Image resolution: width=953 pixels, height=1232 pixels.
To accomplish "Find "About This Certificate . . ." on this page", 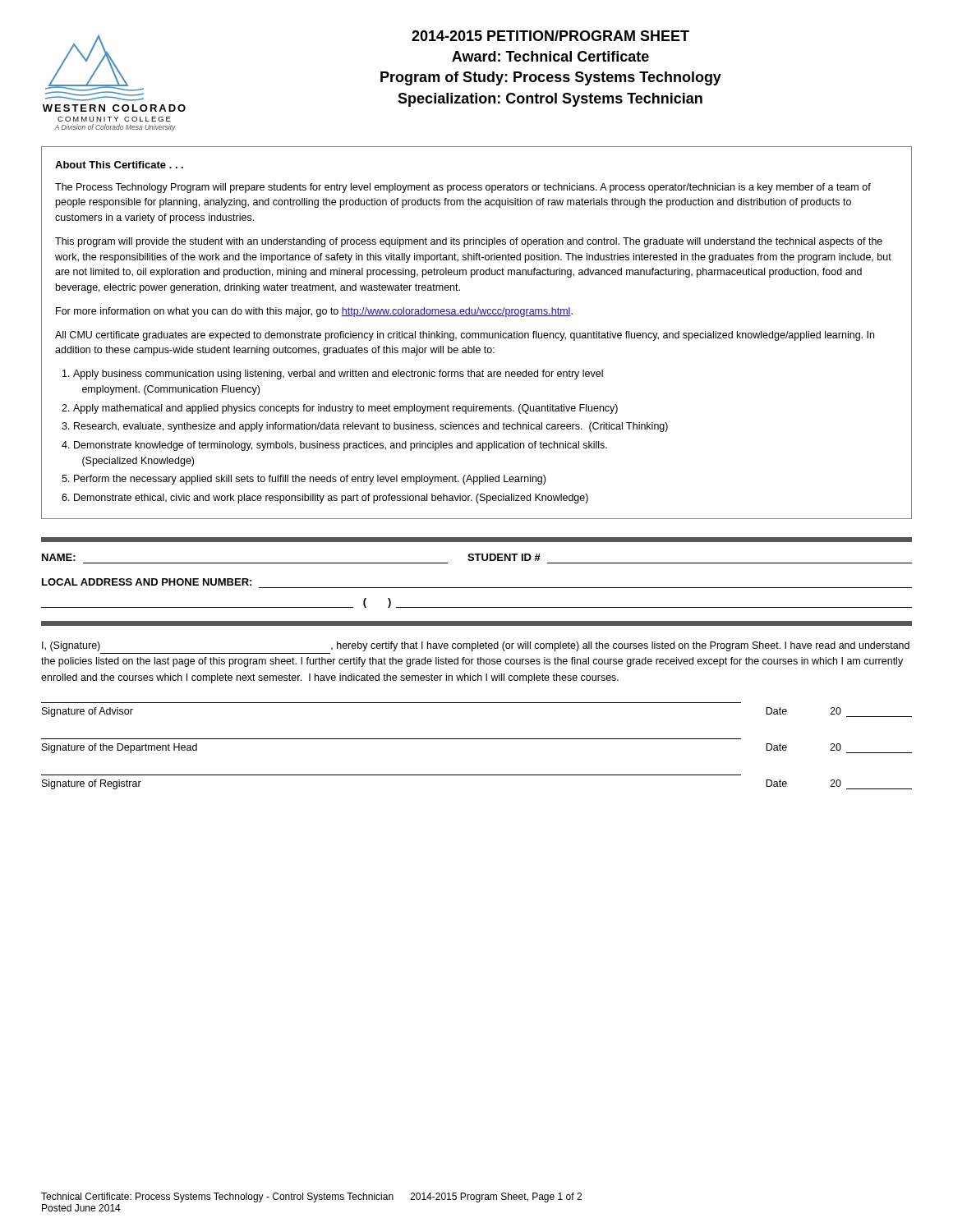I will tap(119, 165).
